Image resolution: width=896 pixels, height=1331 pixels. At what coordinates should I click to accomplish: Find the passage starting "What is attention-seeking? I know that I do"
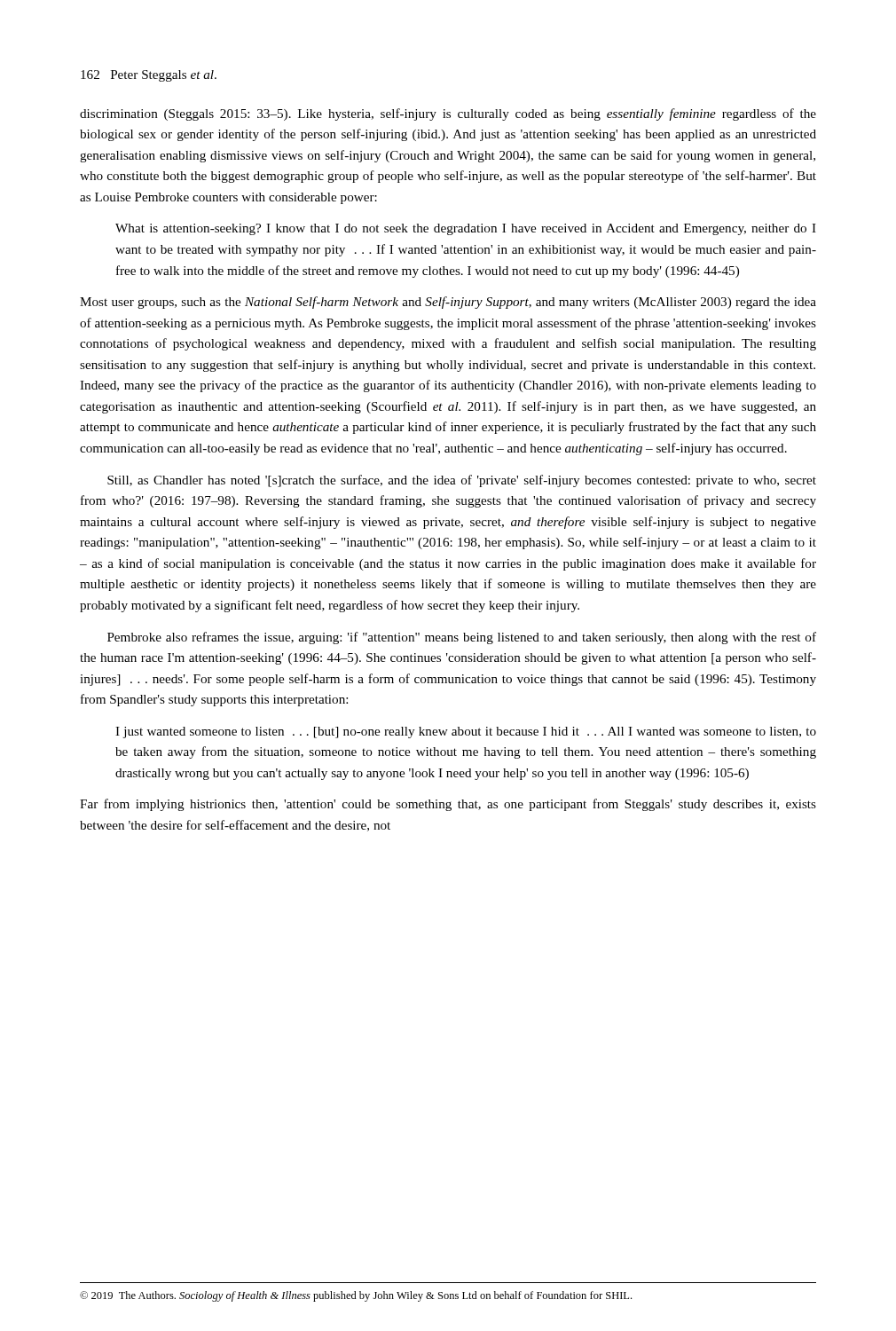pos(466,249)
